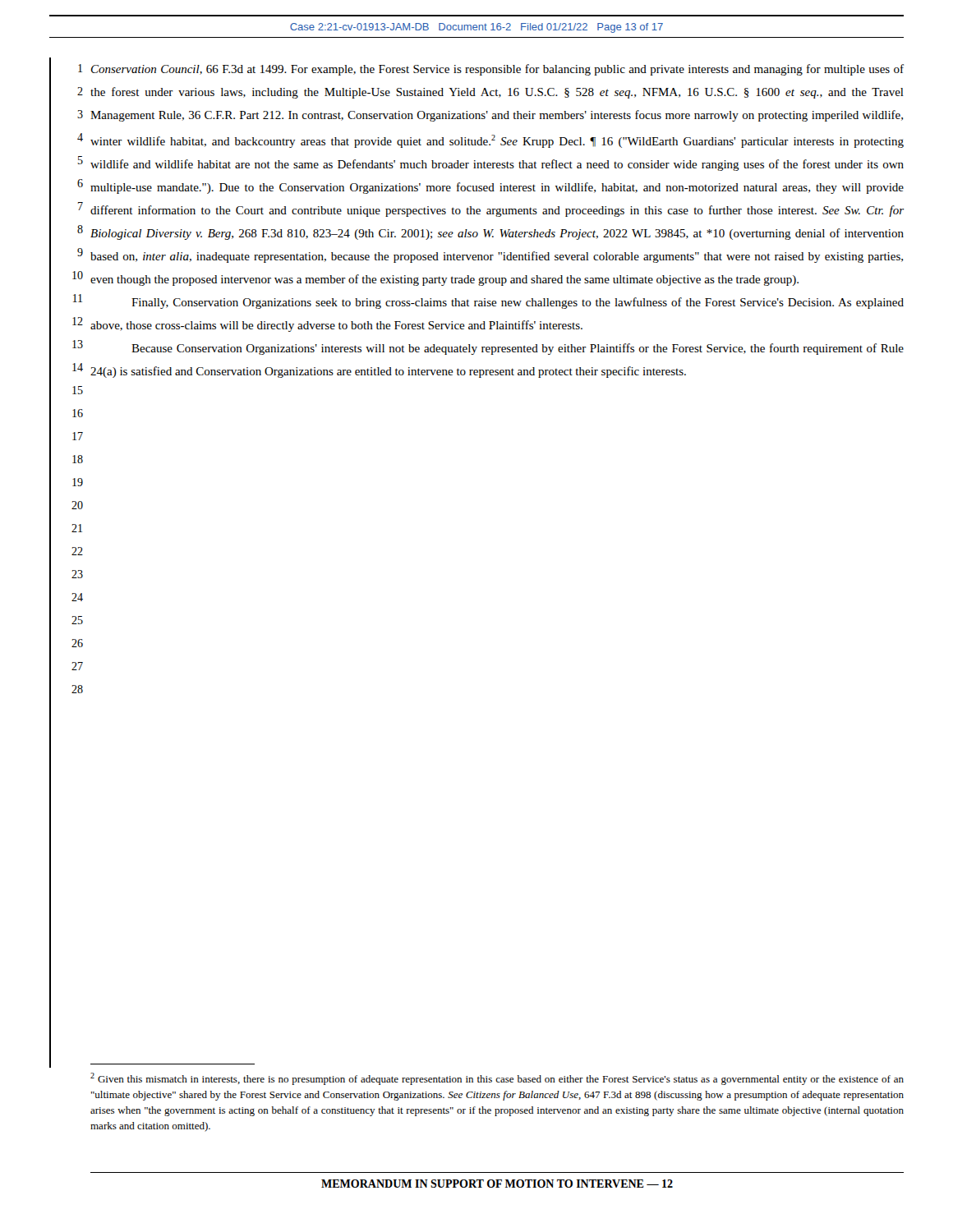Where is the passage that starts "Conservation Council, 66 F.3d at"?

pos(497,174)
